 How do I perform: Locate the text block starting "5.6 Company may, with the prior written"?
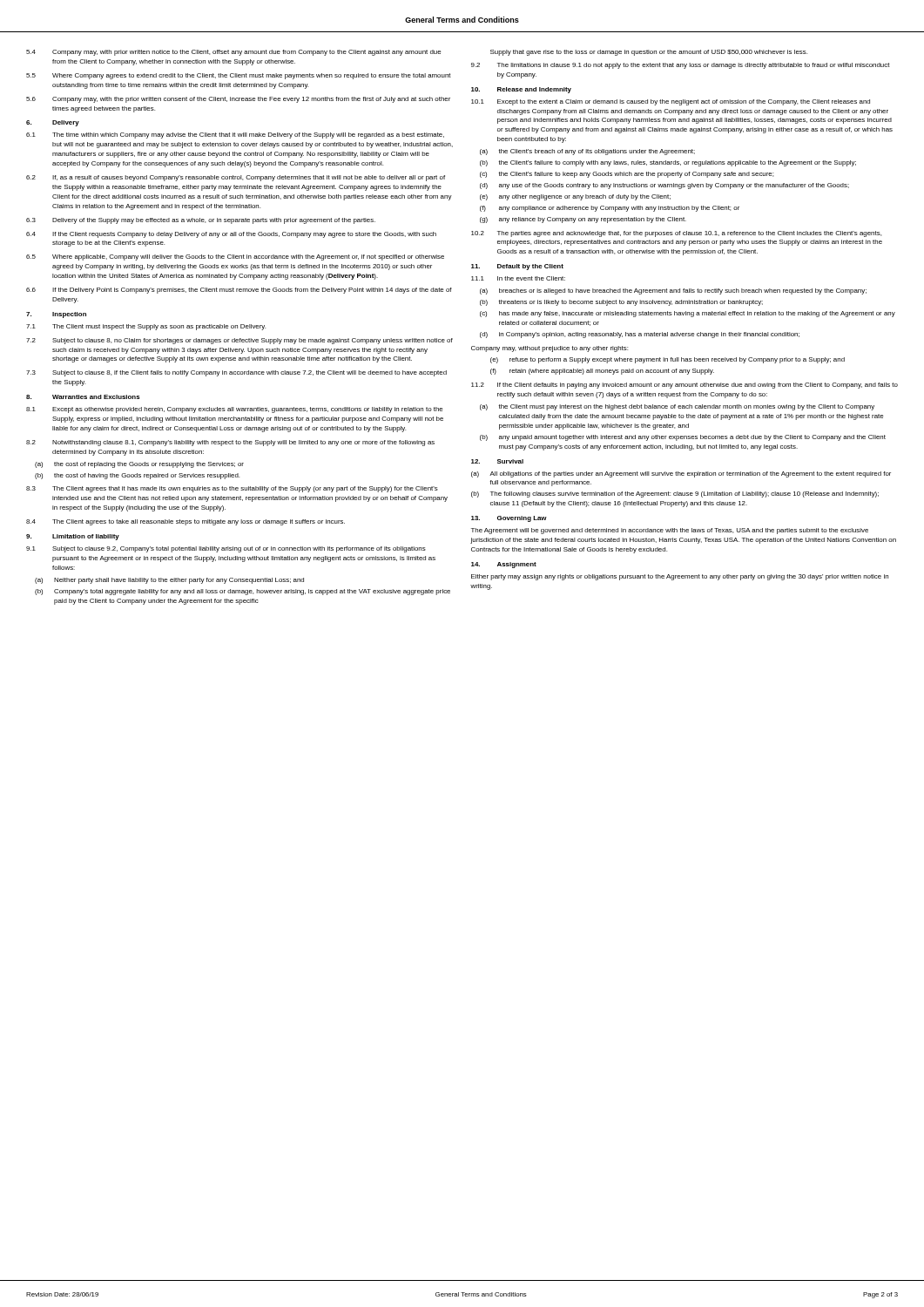click(240, 104)
